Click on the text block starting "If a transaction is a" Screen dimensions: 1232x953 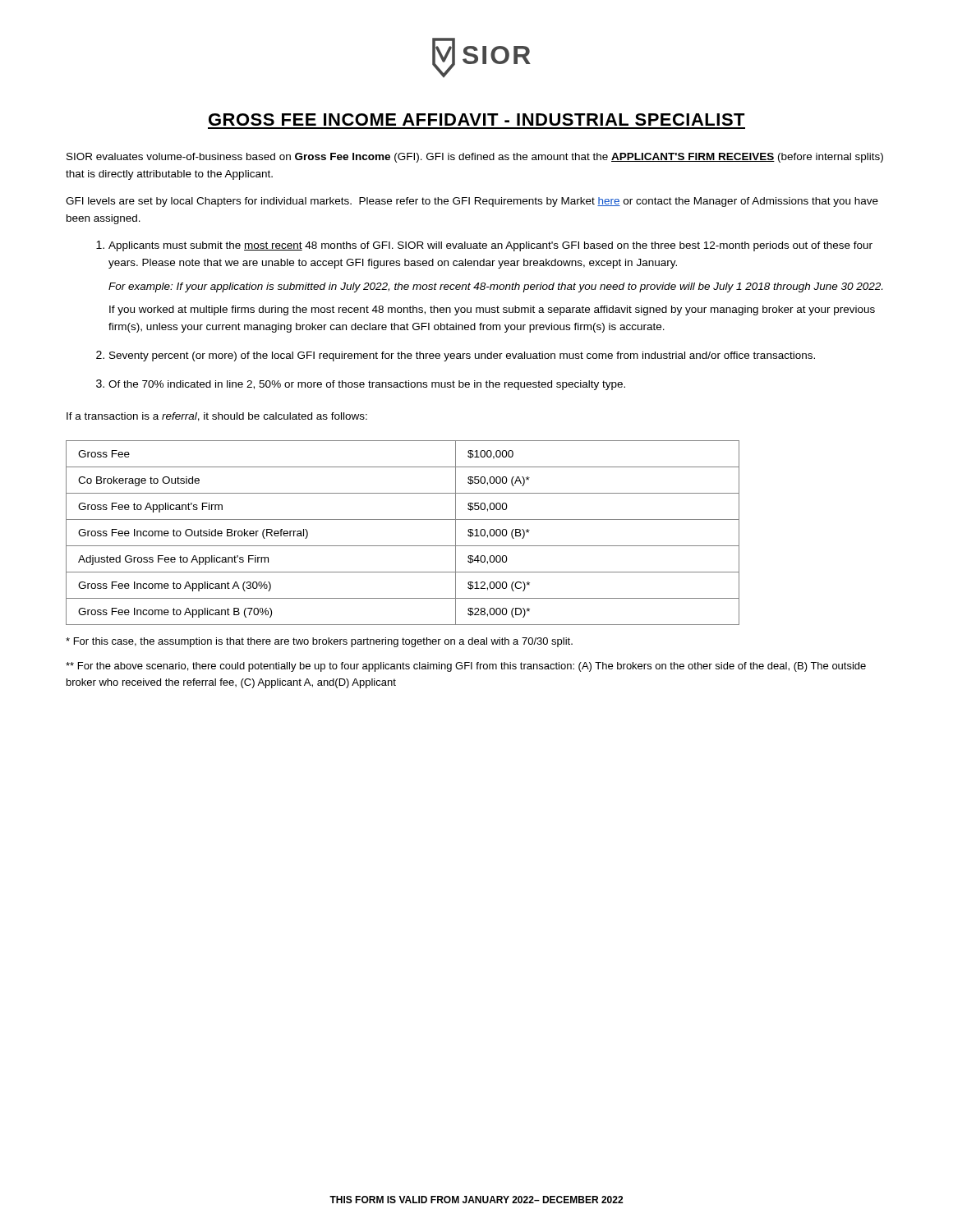pos(217,416)
